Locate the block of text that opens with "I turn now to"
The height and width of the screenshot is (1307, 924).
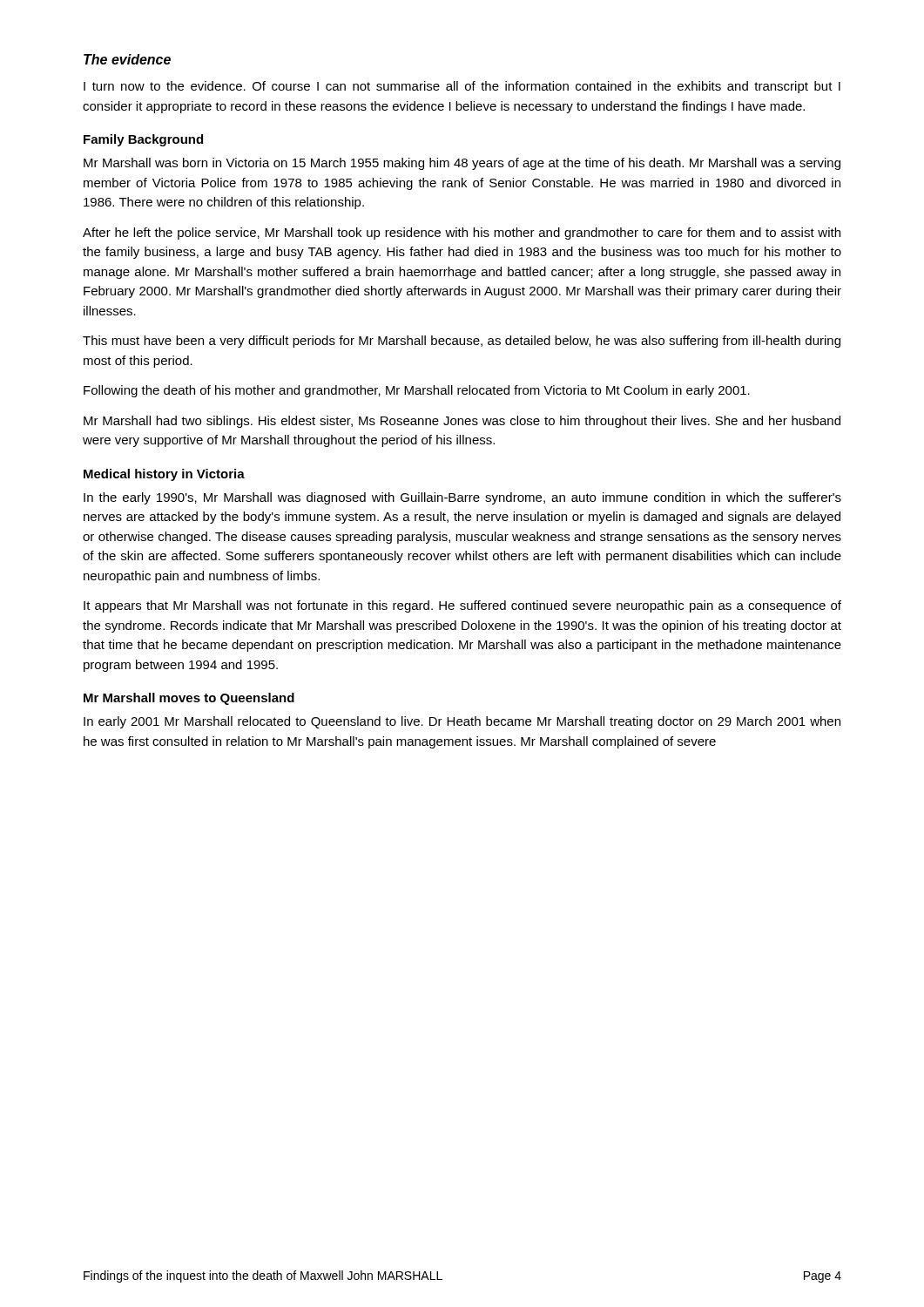pyautogui.click(x=462, y=96)
